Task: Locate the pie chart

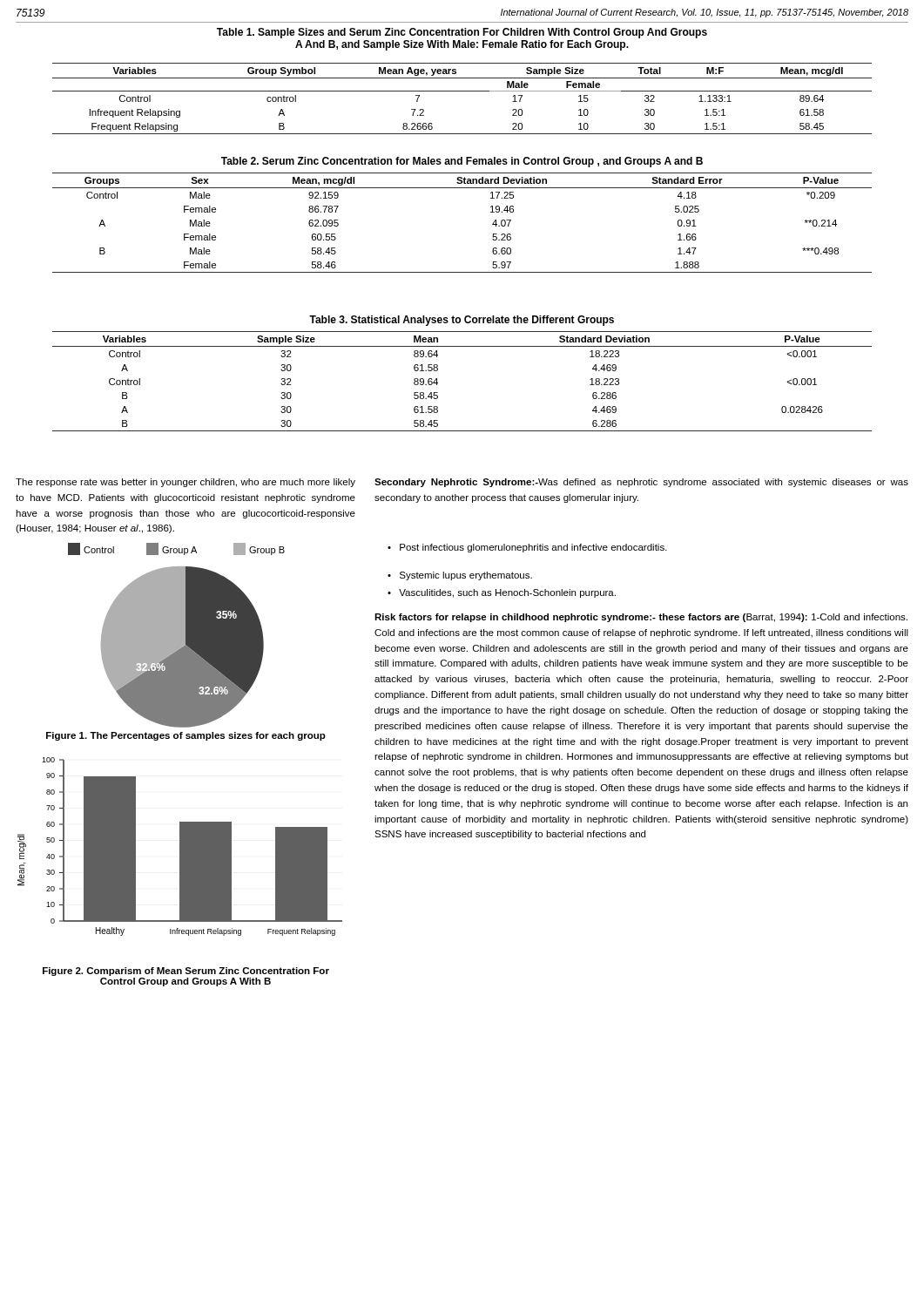Action: point(185,632)
